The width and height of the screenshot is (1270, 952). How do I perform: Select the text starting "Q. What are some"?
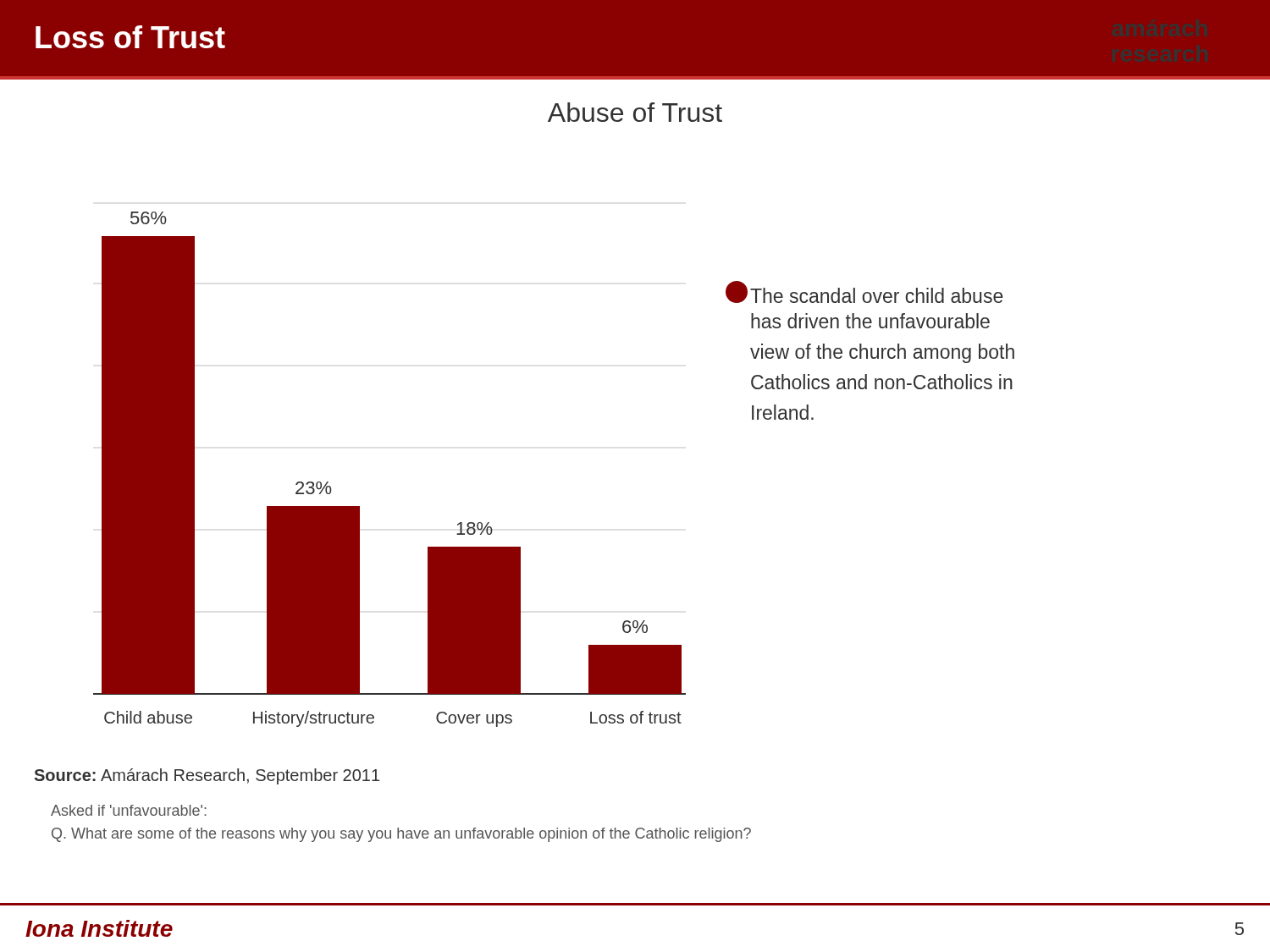pyautogui.click(x=401, y=834)
